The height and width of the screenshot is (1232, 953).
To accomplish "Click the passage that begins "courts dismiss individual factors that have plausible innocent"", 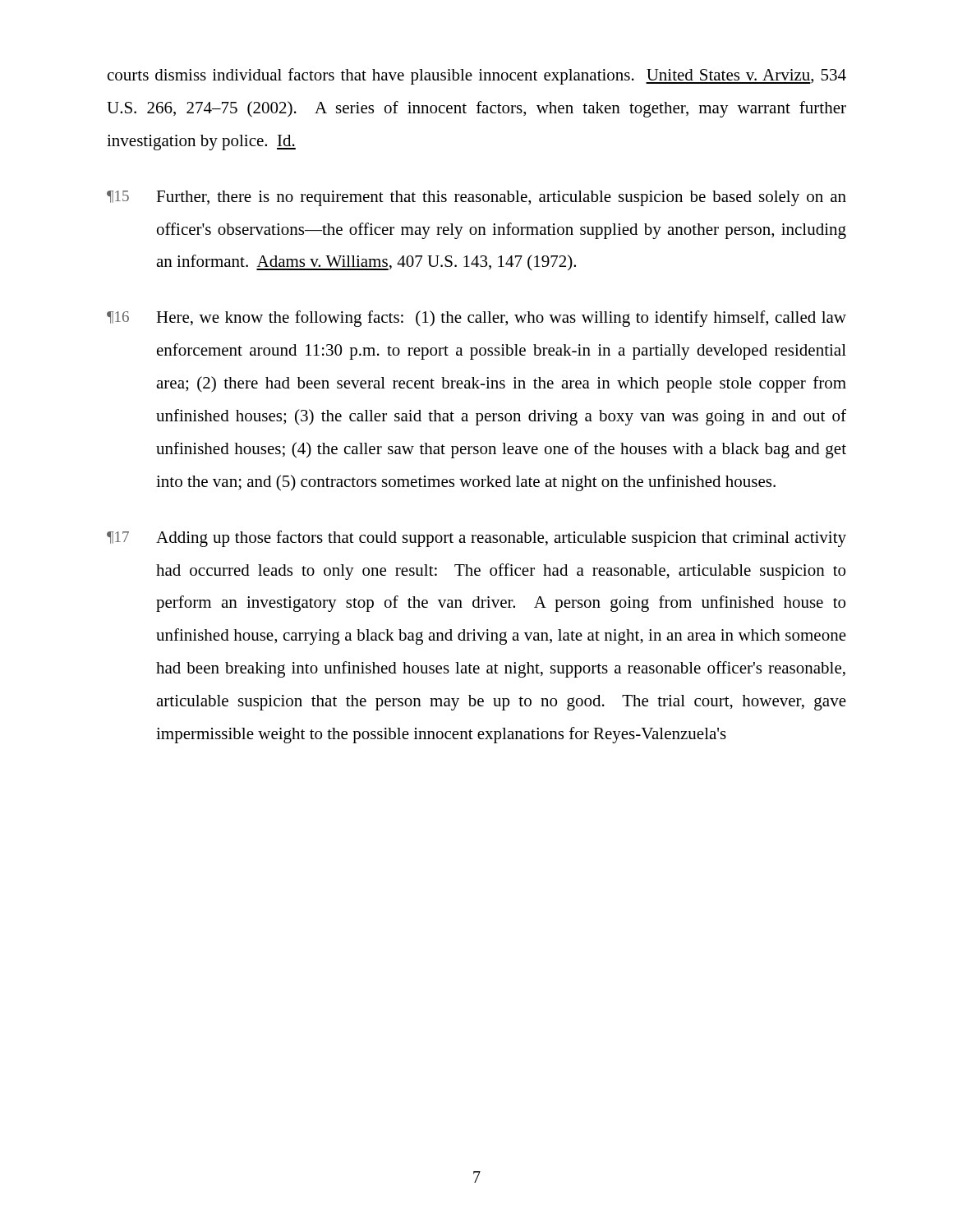I will pos(476,108).
